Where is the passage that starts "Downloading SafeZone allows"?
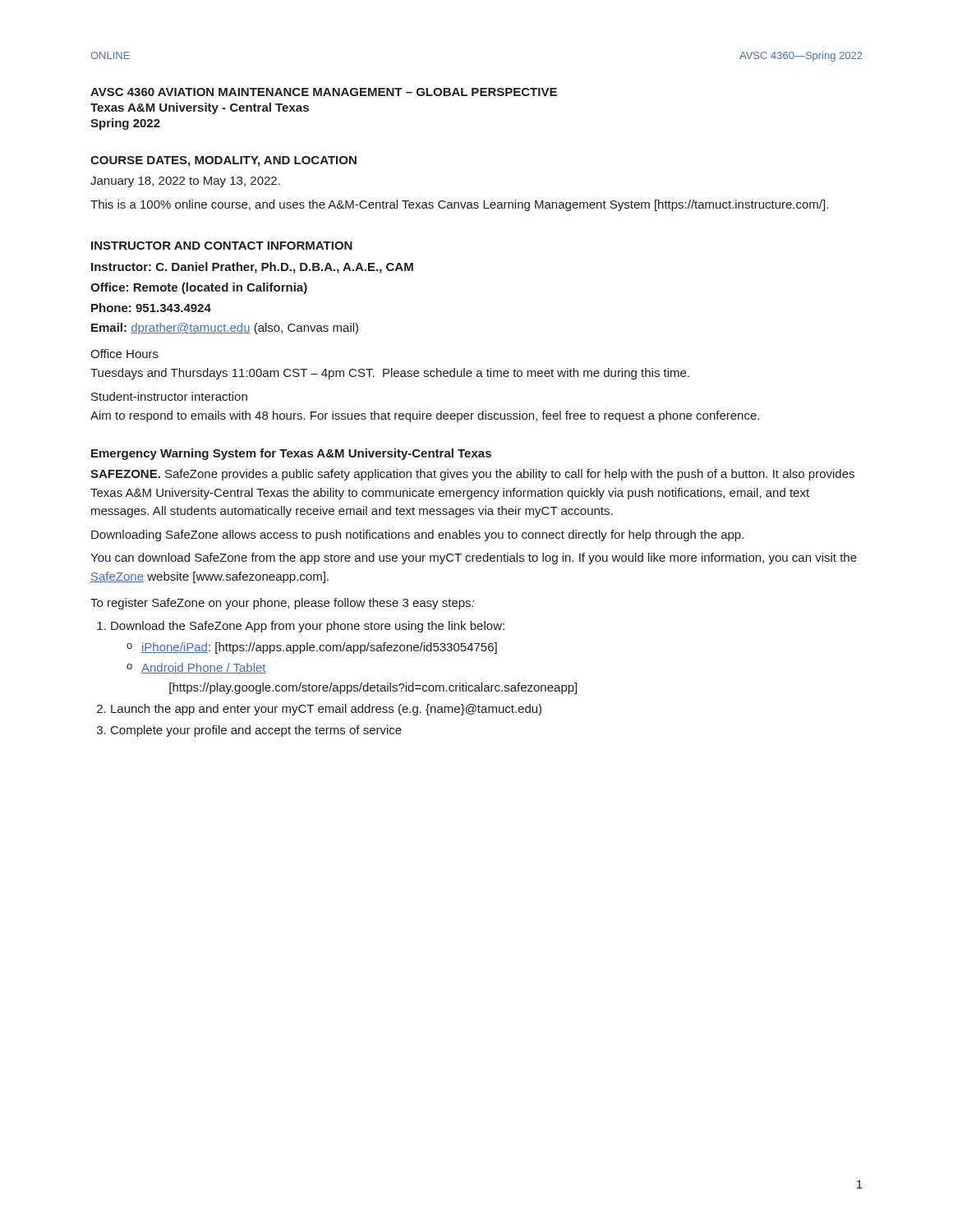Screen dimensions: 1232x953 [417, 534]
